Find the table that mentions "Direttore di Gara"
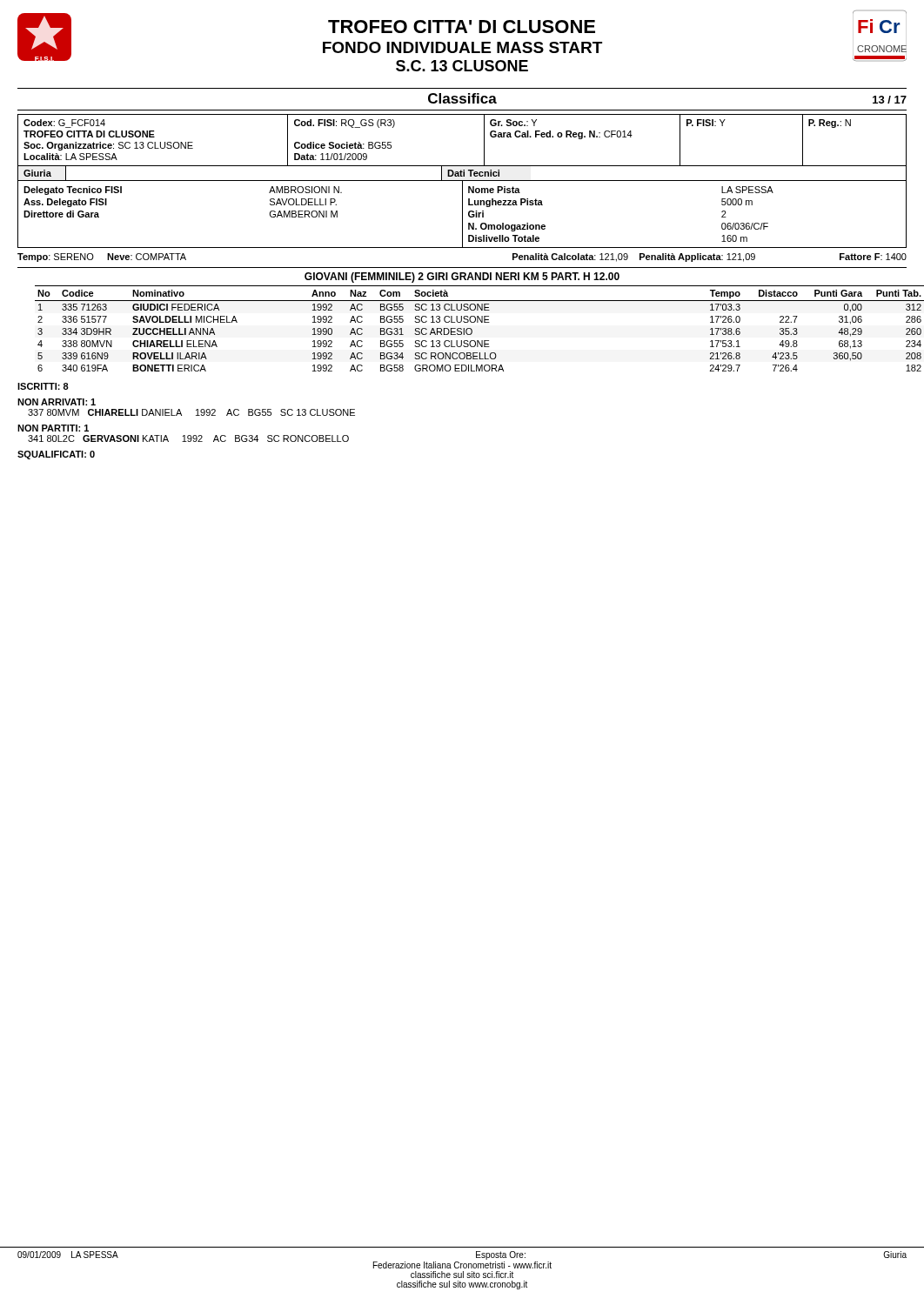 pyautogui.click(x=462, y=181)
